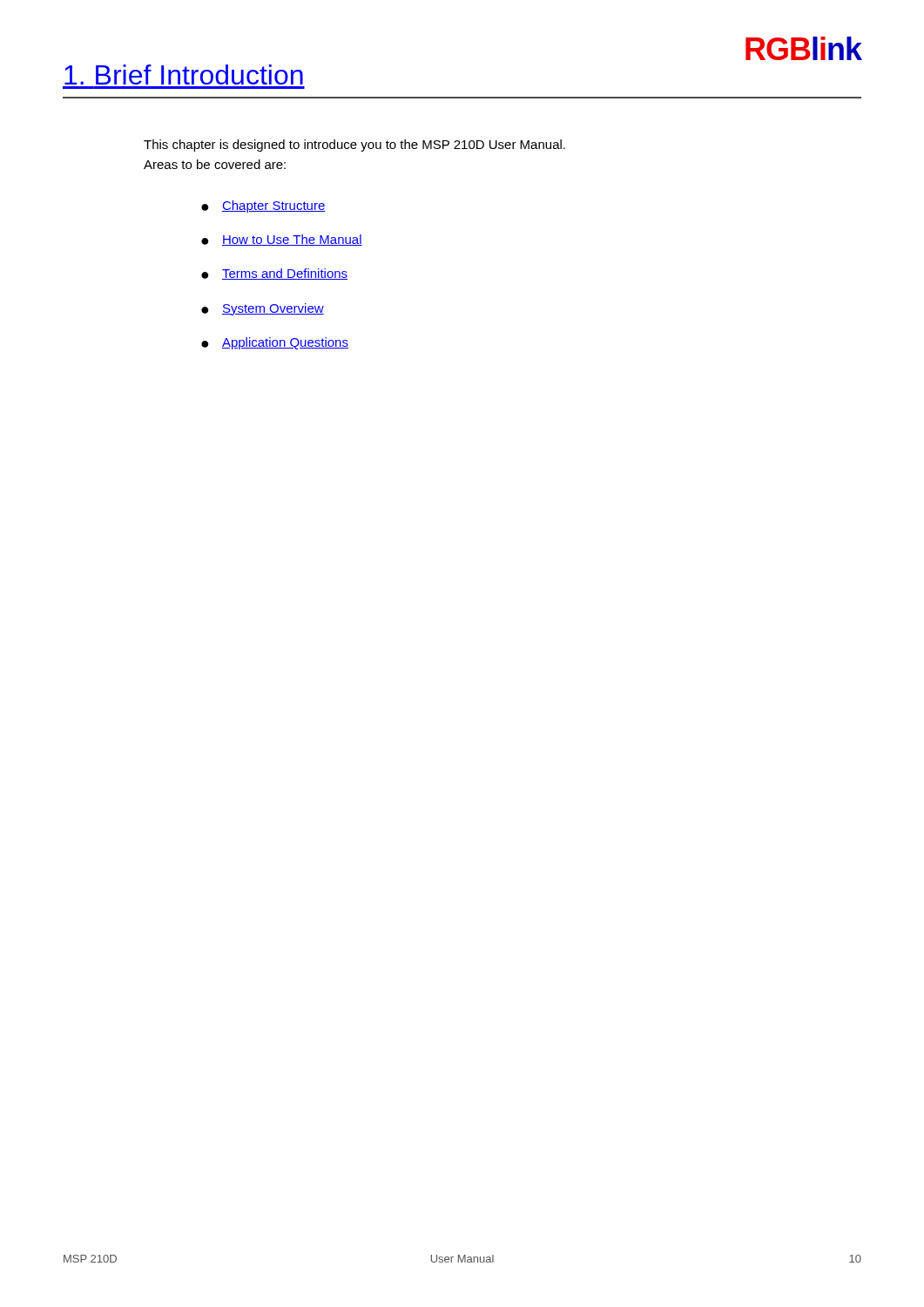
Task: Locate the element starting "● System Overview"
Action: pos(262,309)
